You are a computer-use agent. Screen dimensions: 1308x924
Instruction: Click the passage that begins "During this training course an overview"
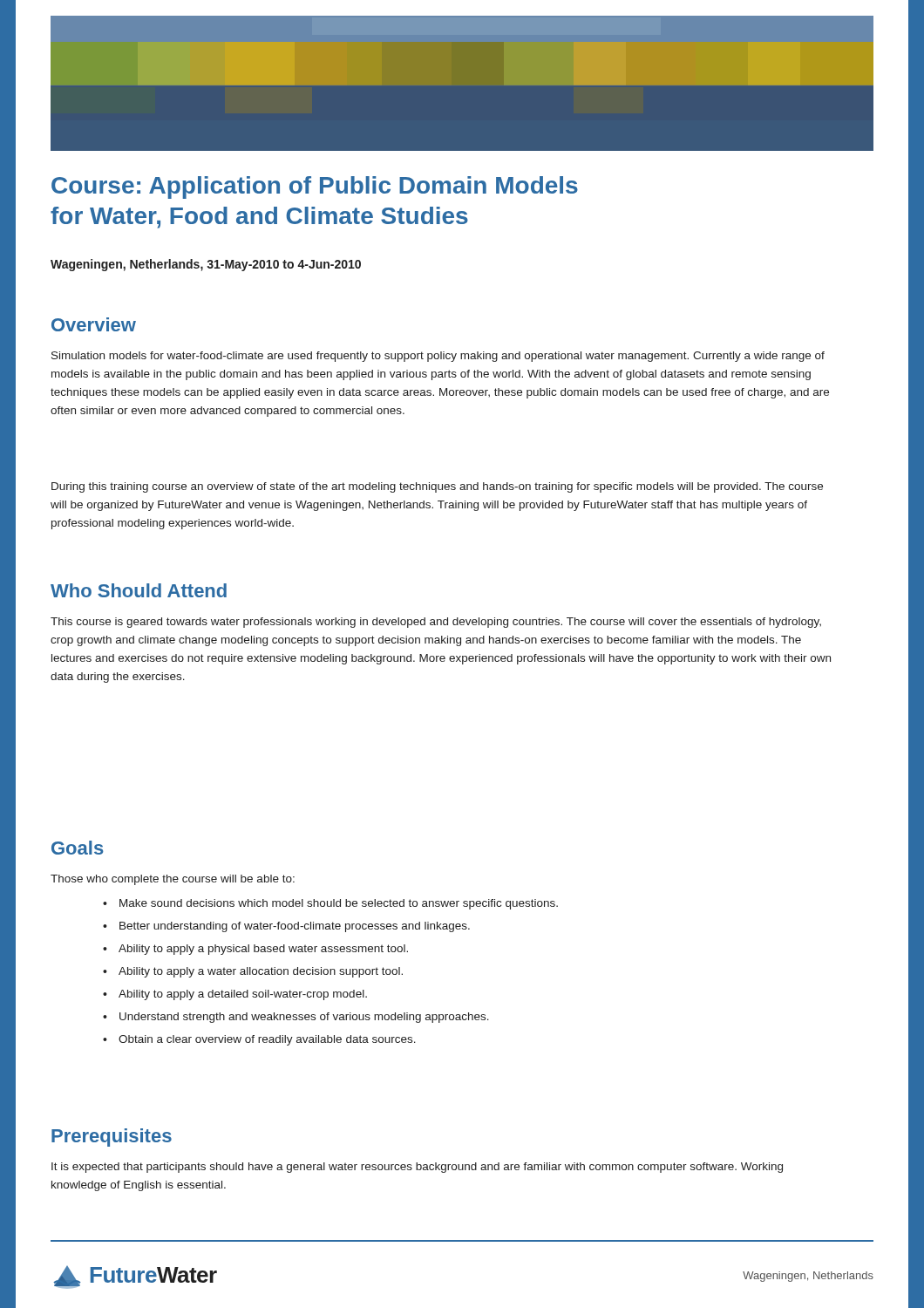(x=443, y=505)
